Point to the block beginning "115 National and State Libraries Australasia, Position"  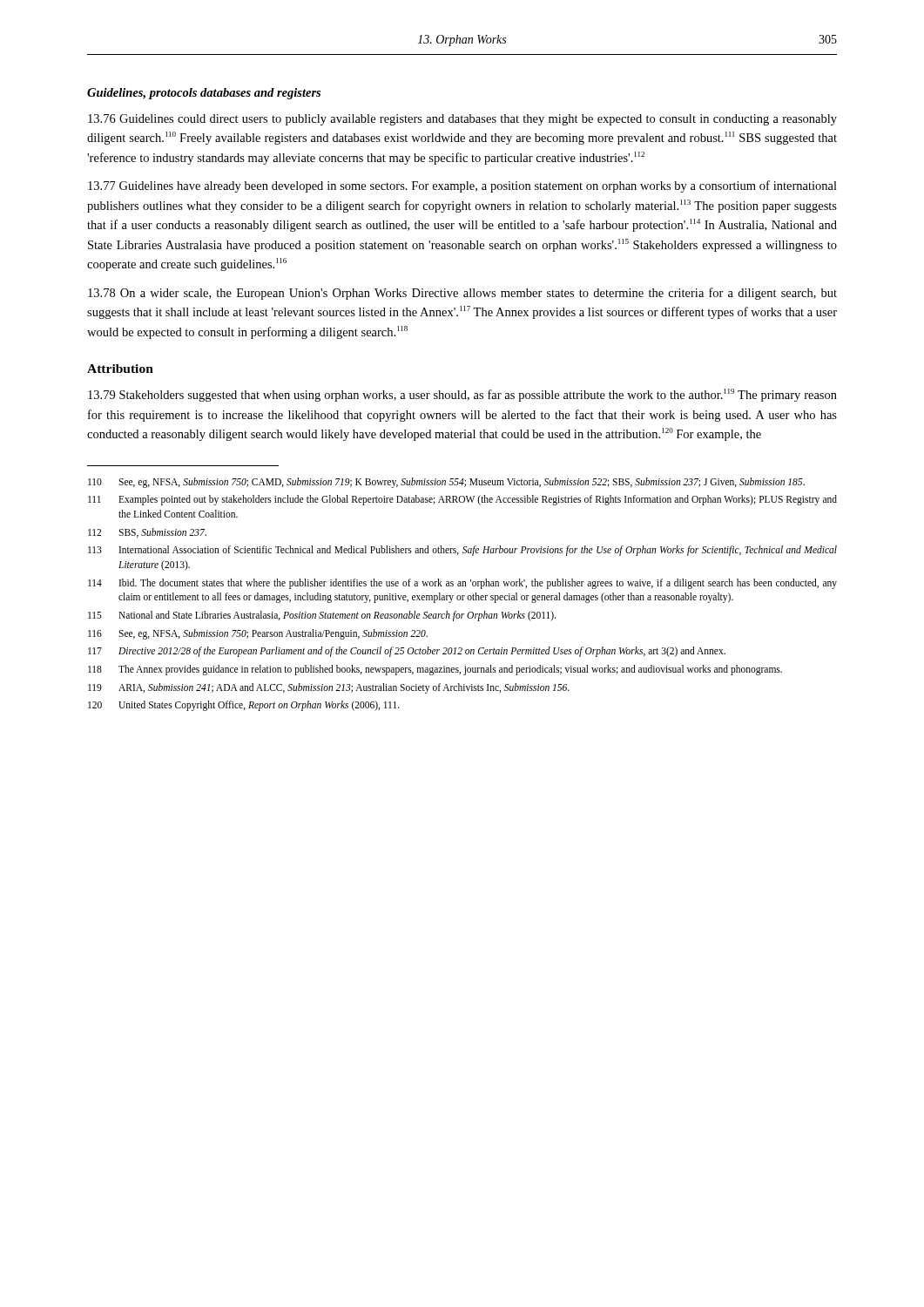coord(462,615)
